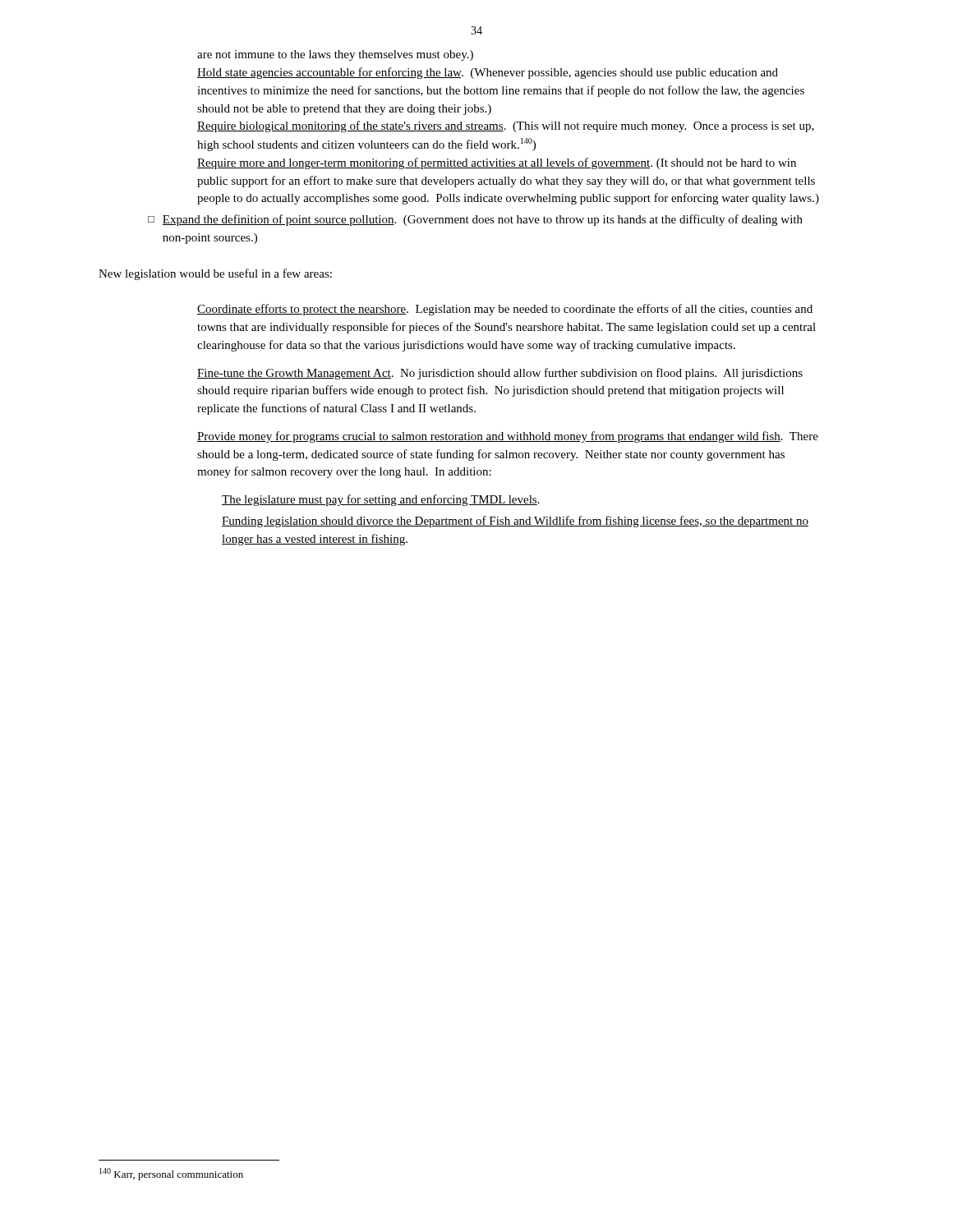Where is the passage that starts "Provide money for programs crucial to salmon"?

(x=509, y=455)
